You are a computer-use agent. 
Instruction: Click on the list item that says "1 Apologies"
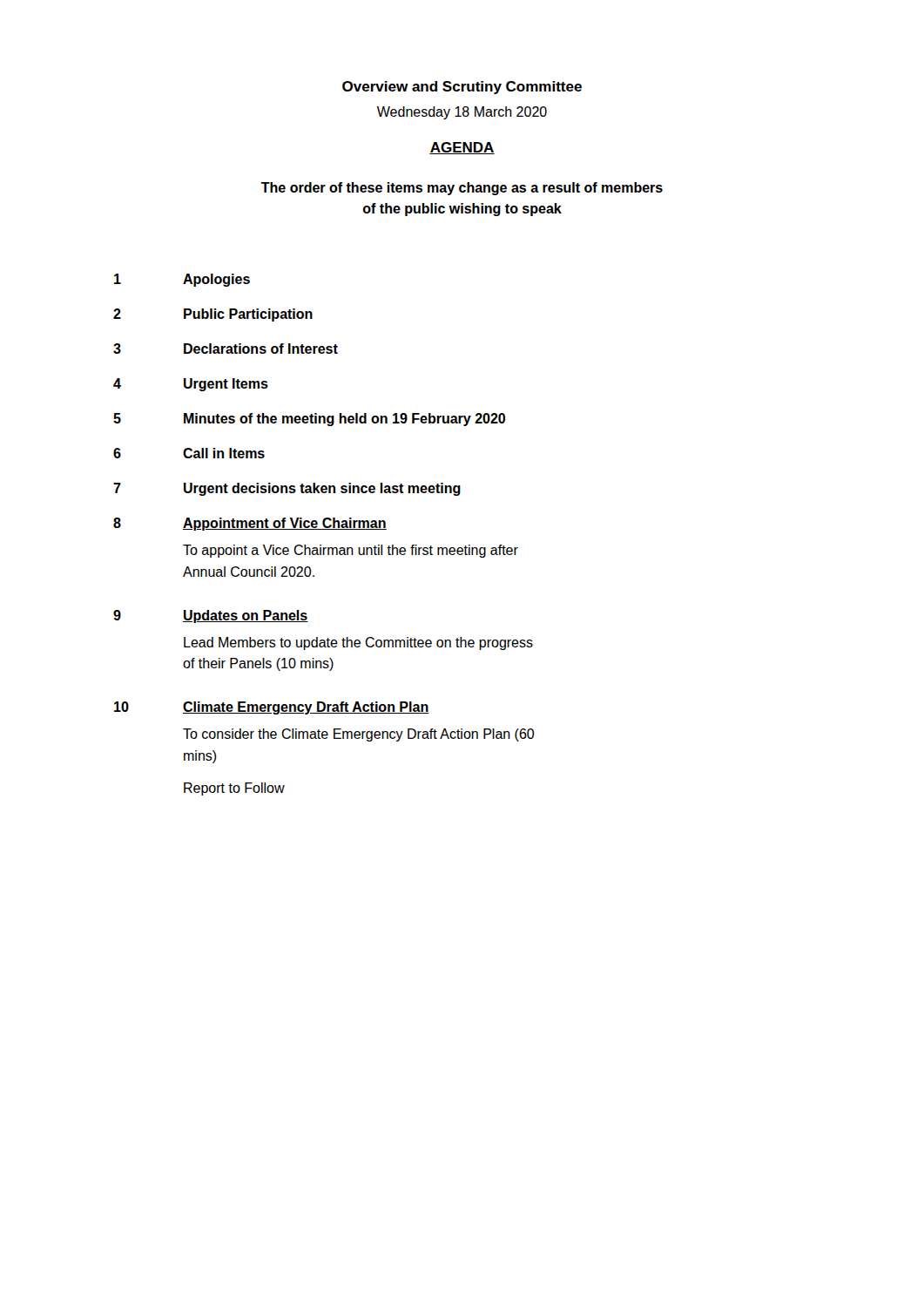[182, 280]
